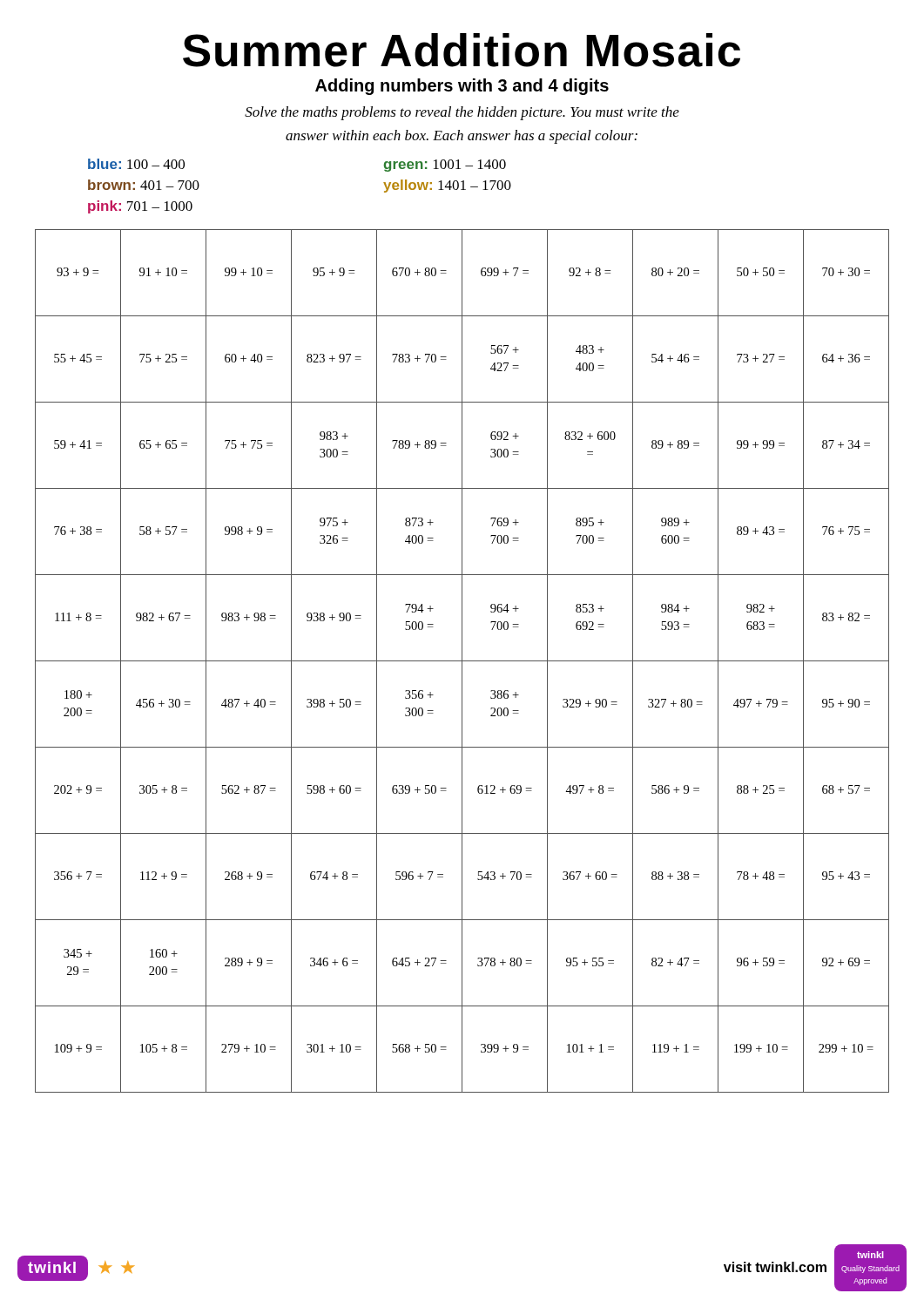Point to "brown: 401 – 700"
The height and width of the screenshot is (1307, 924).
point(143,185)
